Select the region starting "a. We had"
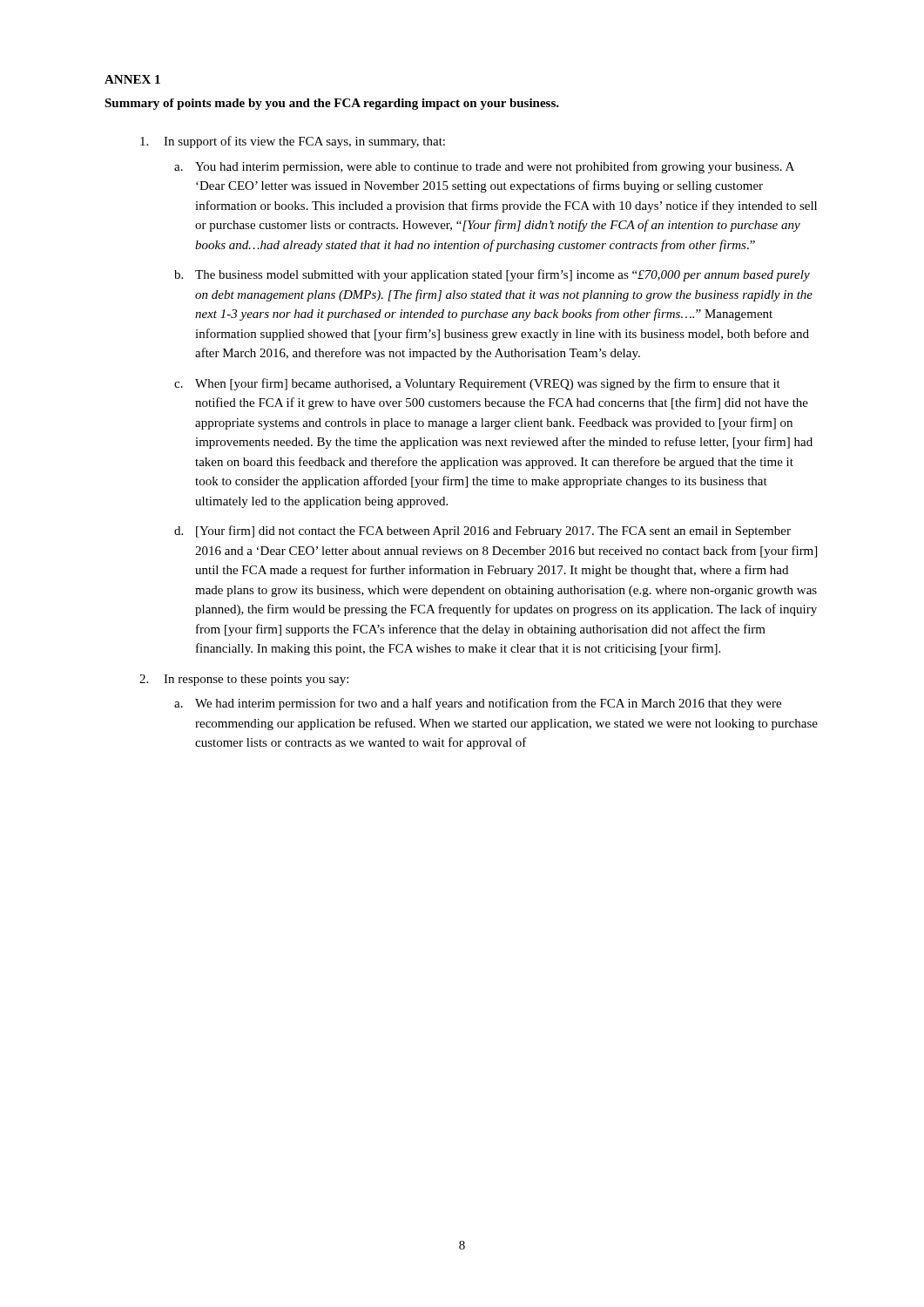 point(497,723)
